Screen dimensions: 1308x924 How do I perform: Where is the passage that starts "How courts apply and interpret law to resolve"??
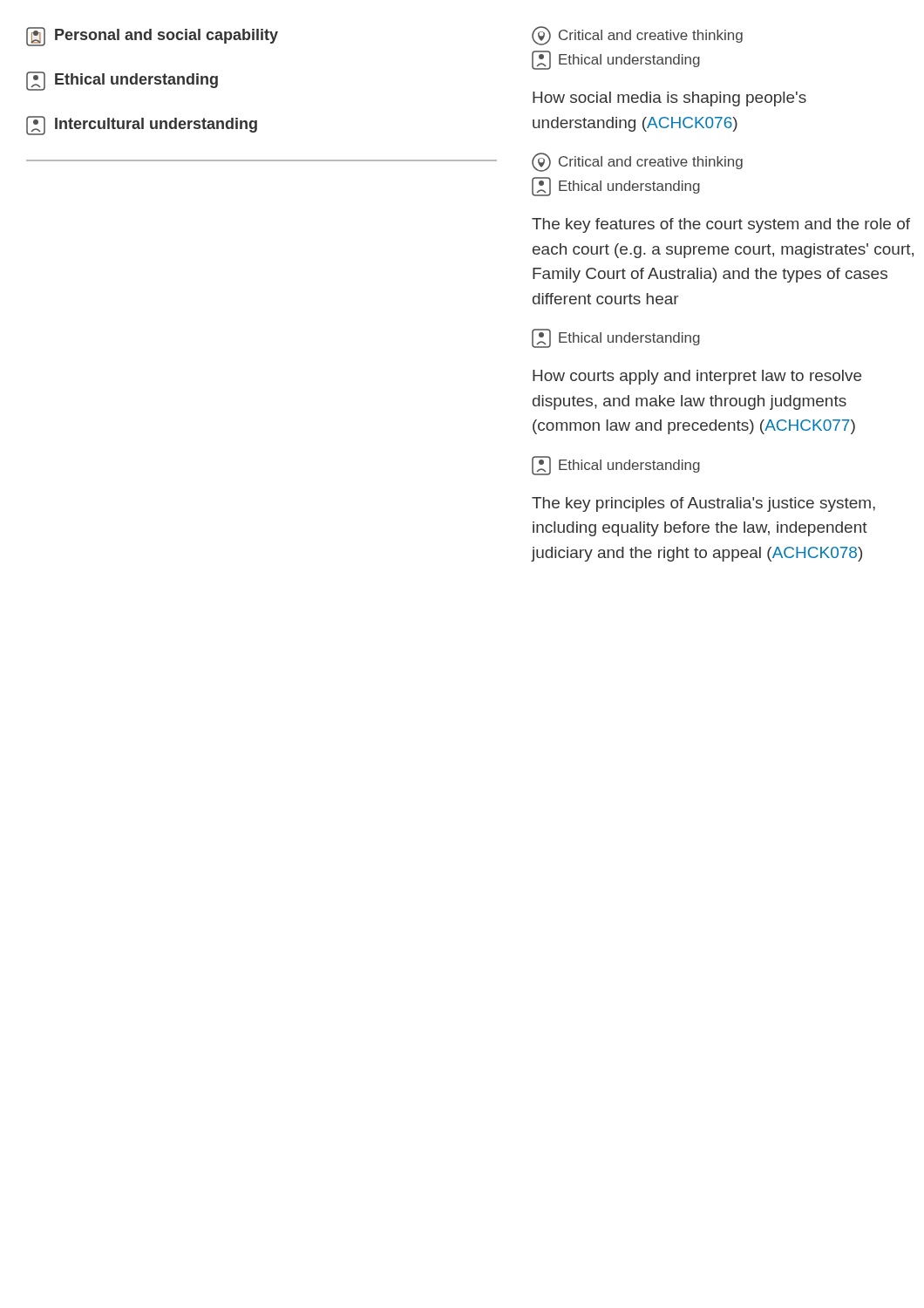coord(697,400)
